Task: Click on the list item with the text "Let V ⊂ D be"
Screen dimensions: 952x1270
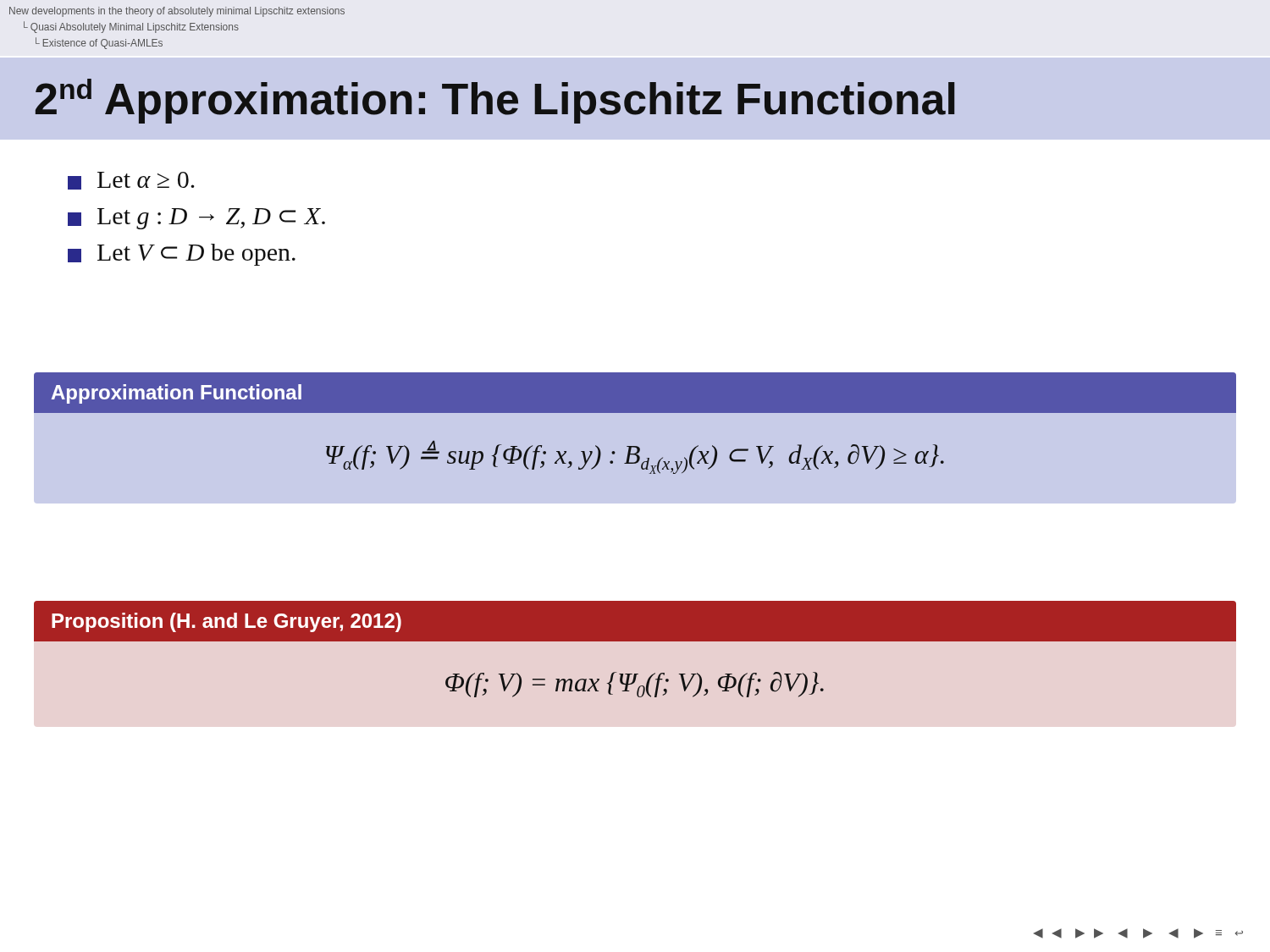Action: [x=182, y=252]
